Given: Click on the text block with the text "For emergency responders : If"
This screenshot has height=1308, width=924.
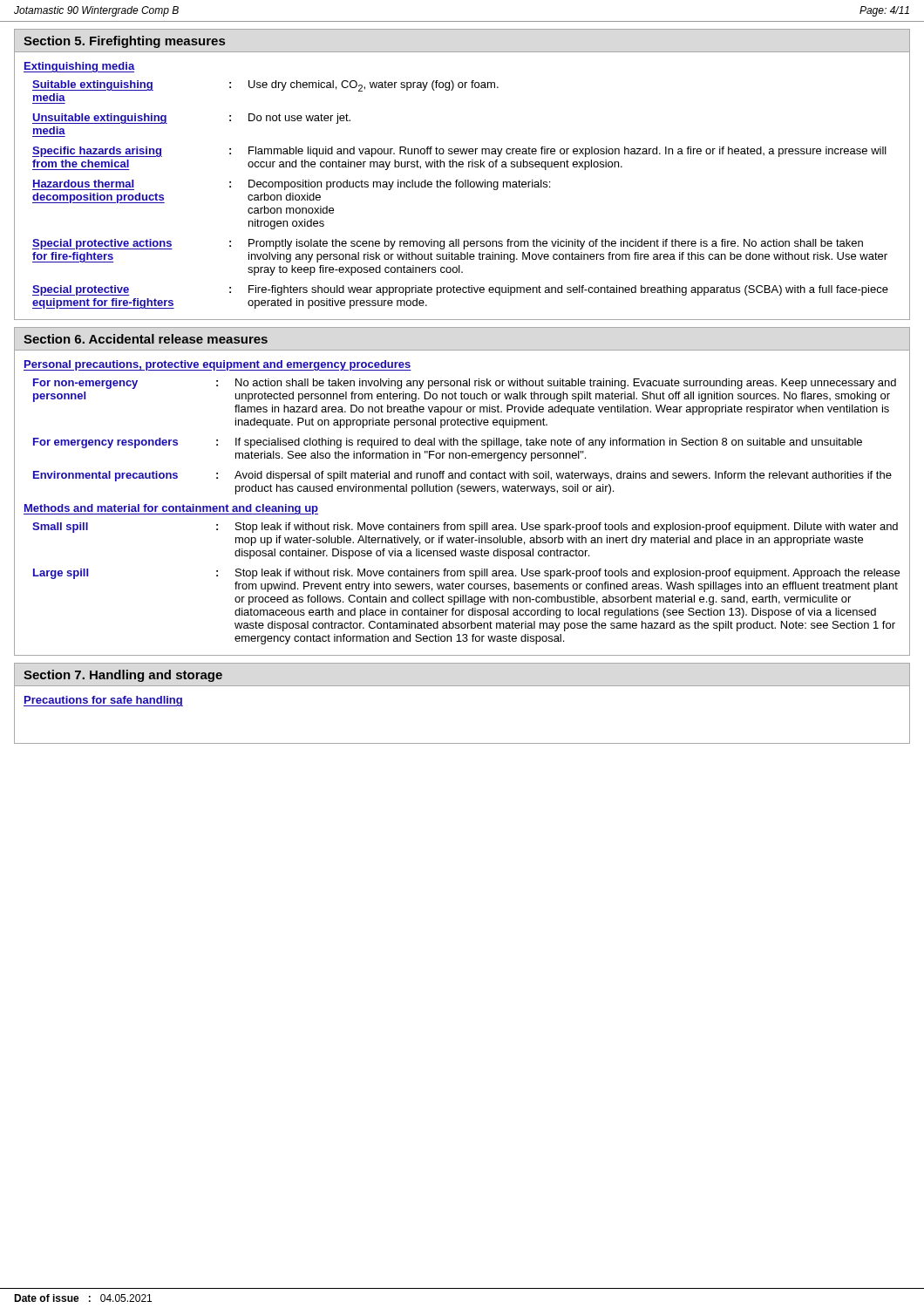Looking at the screenshot, I should point(466,448).
